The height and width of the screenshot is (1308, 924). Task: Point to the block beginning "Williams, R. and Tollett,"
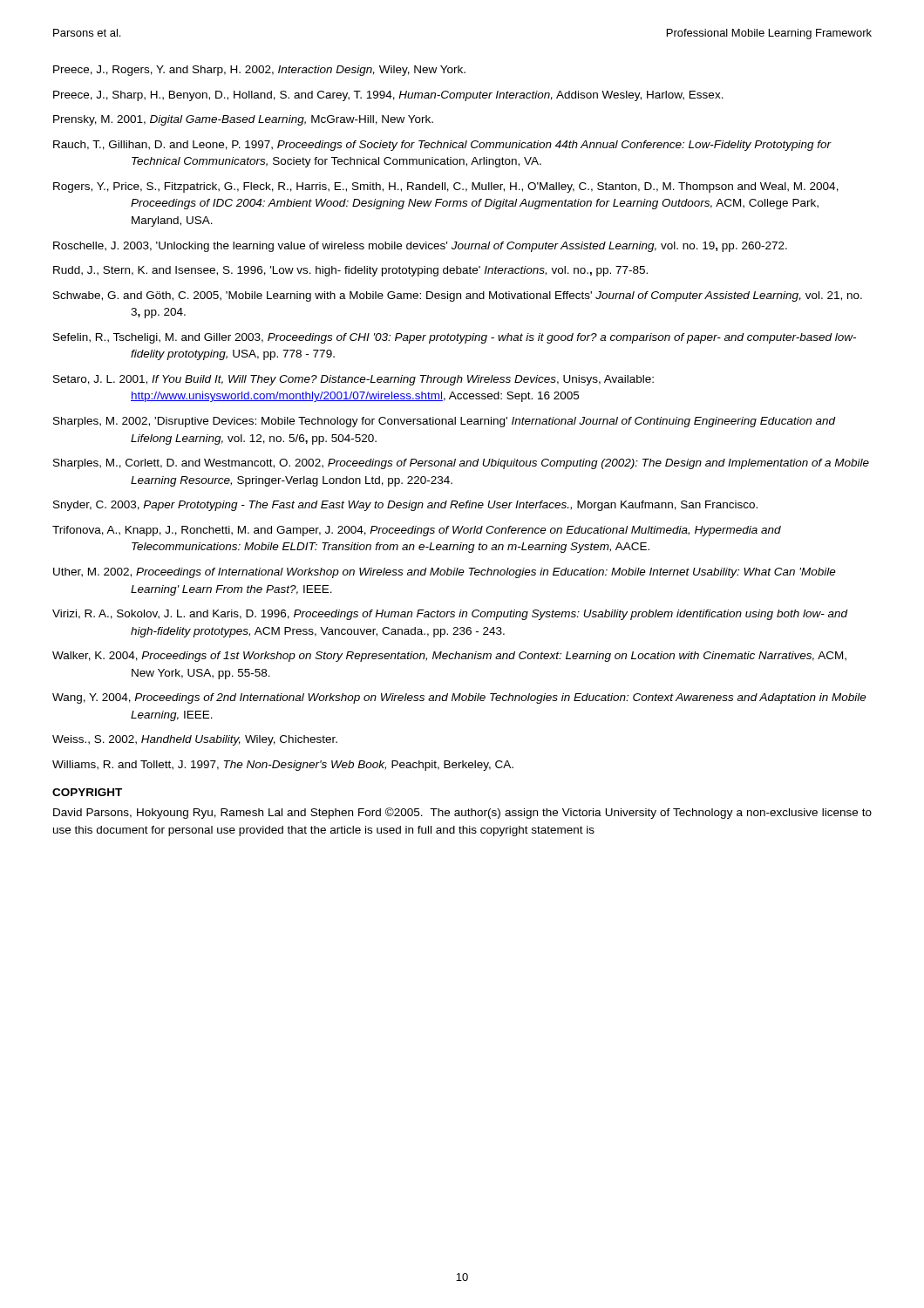click(283, 764)
